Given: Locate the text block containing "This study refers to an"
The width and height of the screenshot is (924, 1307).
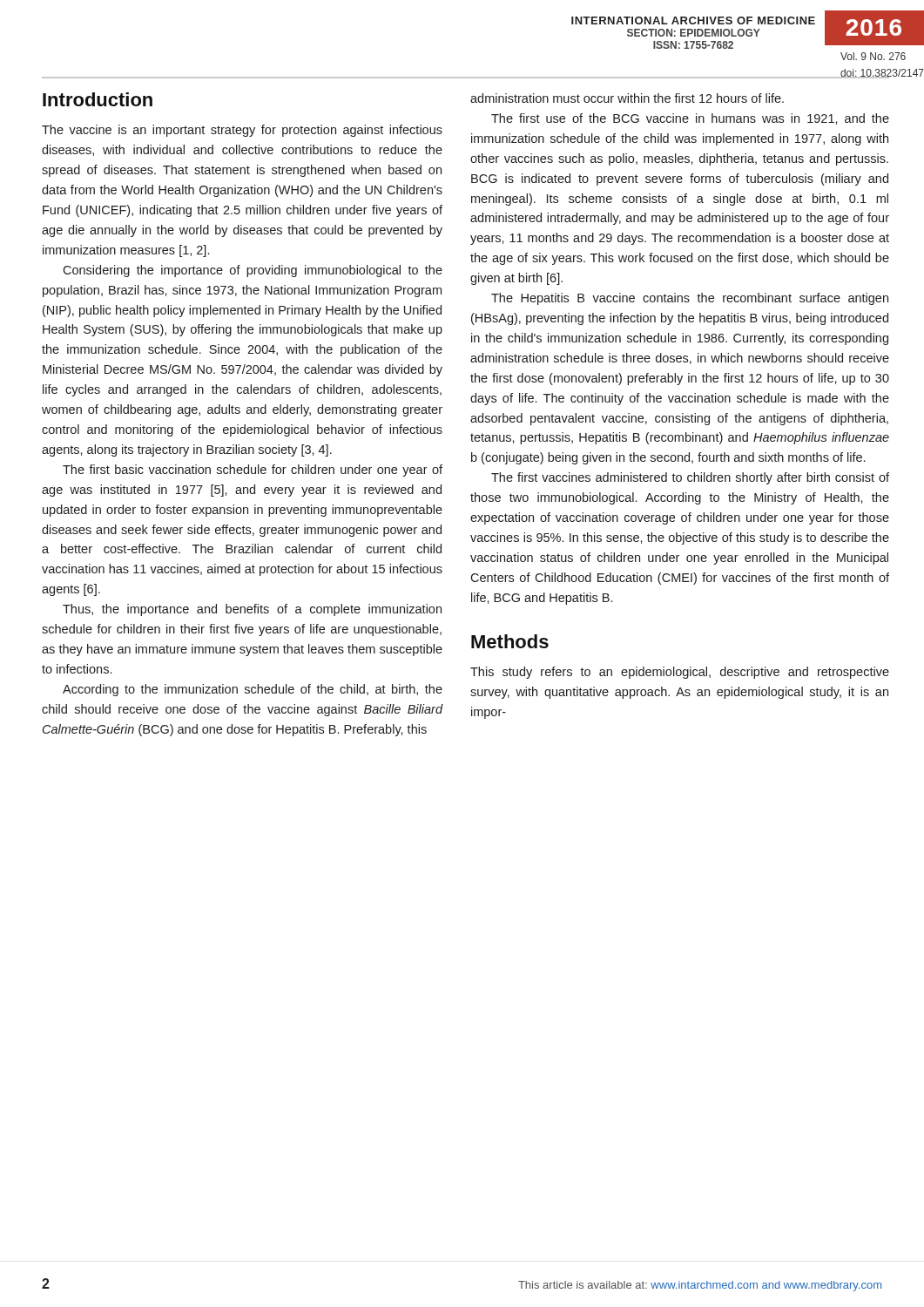Looking at the screenshot, I should coord(680,692).
